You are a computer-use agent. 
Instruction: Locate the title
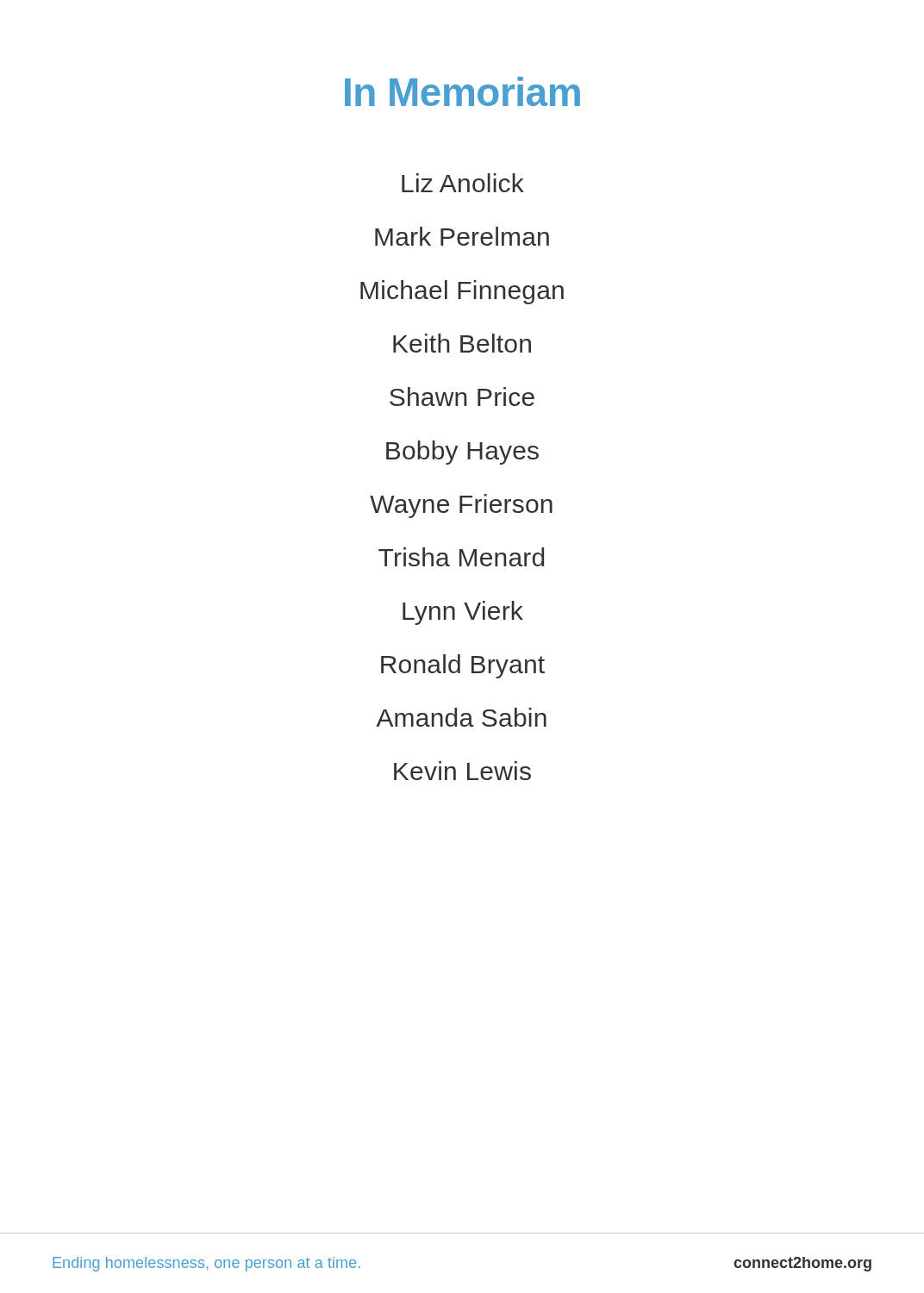point(462,92)
